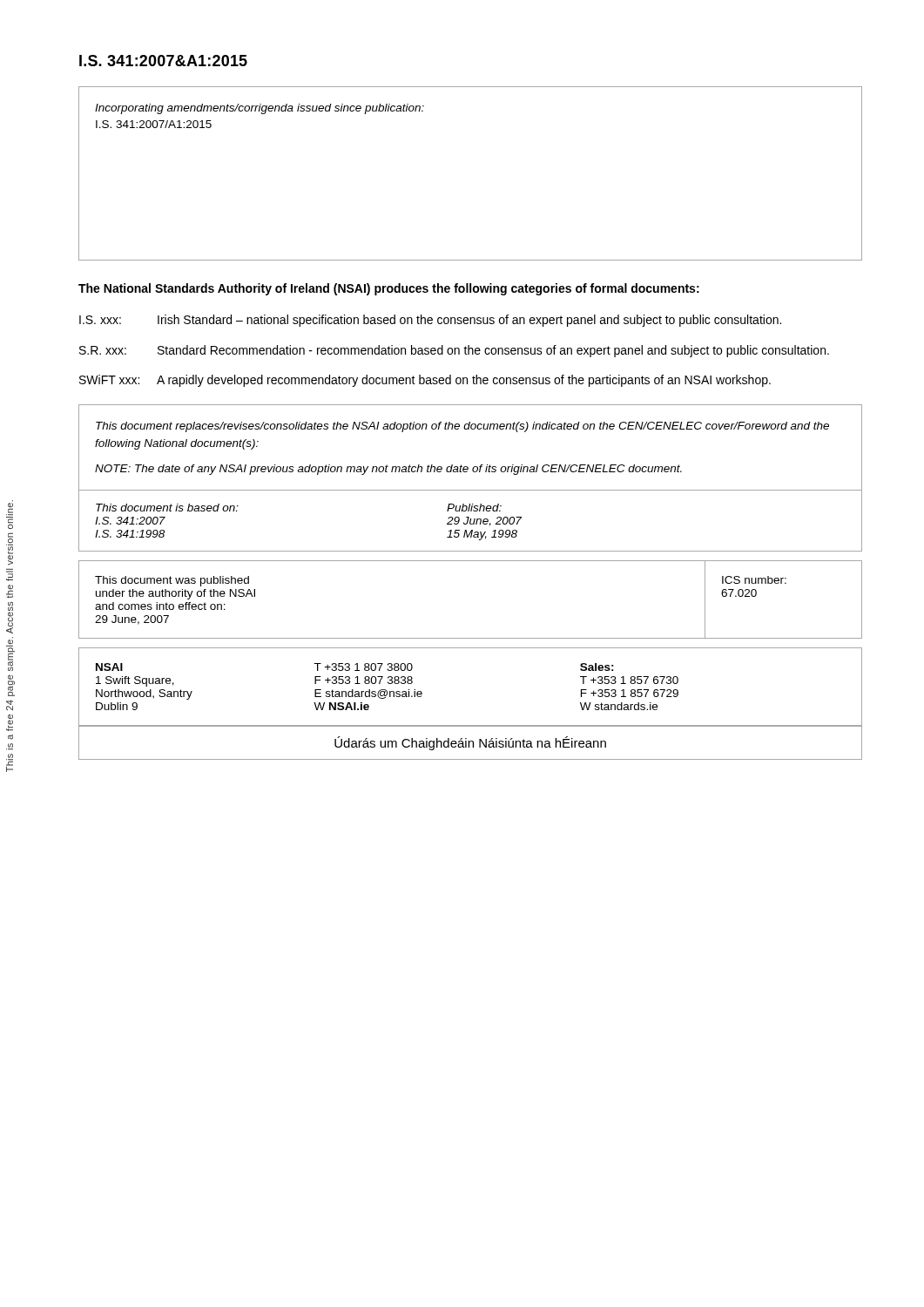Locate the table with the text "This document is"
Image resolution: width=924 pixels, height=1307 pixels.
(470, 521)
